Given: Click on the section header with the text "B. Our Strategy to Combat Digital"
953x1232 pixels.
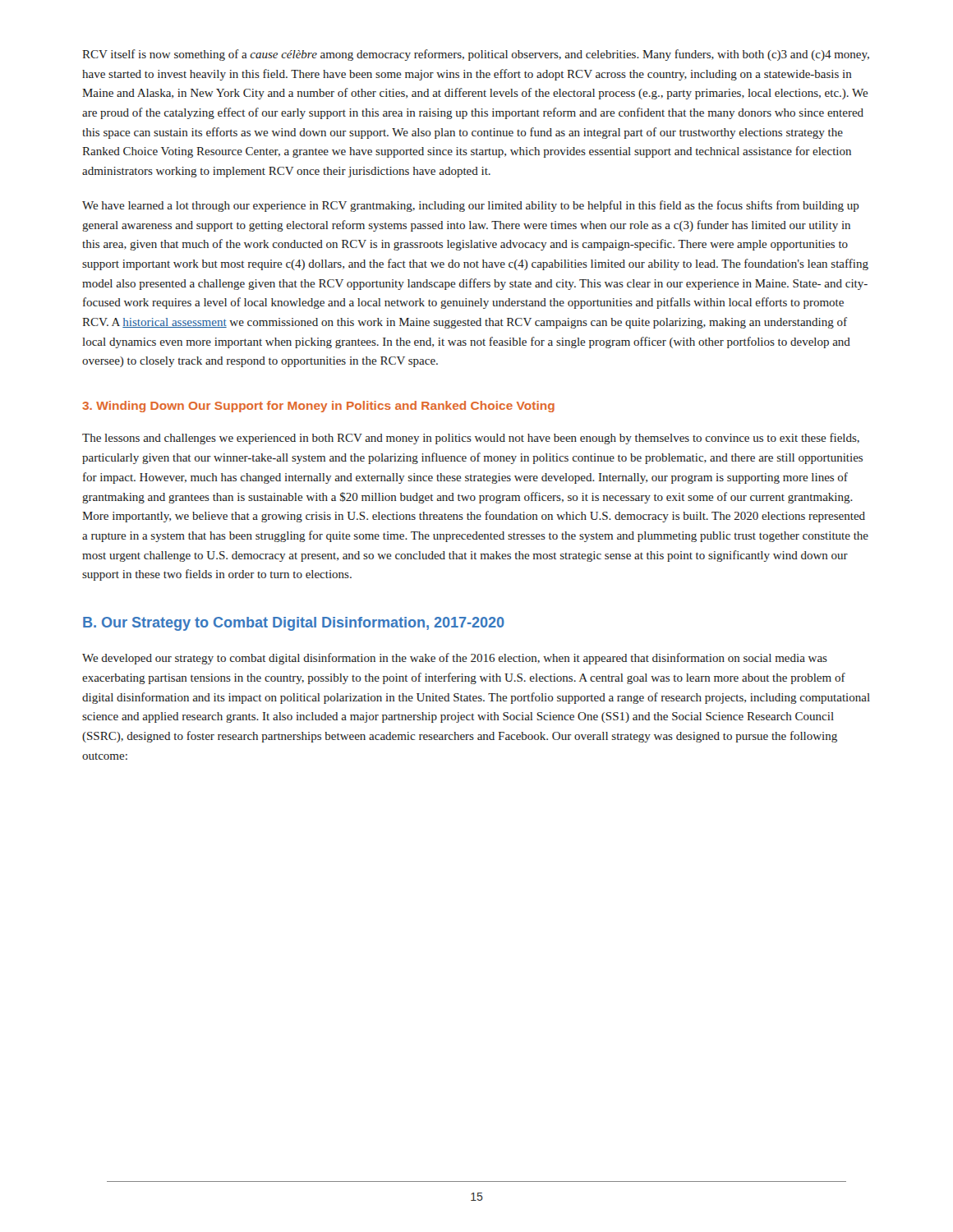Looking at the screenshot, I should click(x=476, y=623).
